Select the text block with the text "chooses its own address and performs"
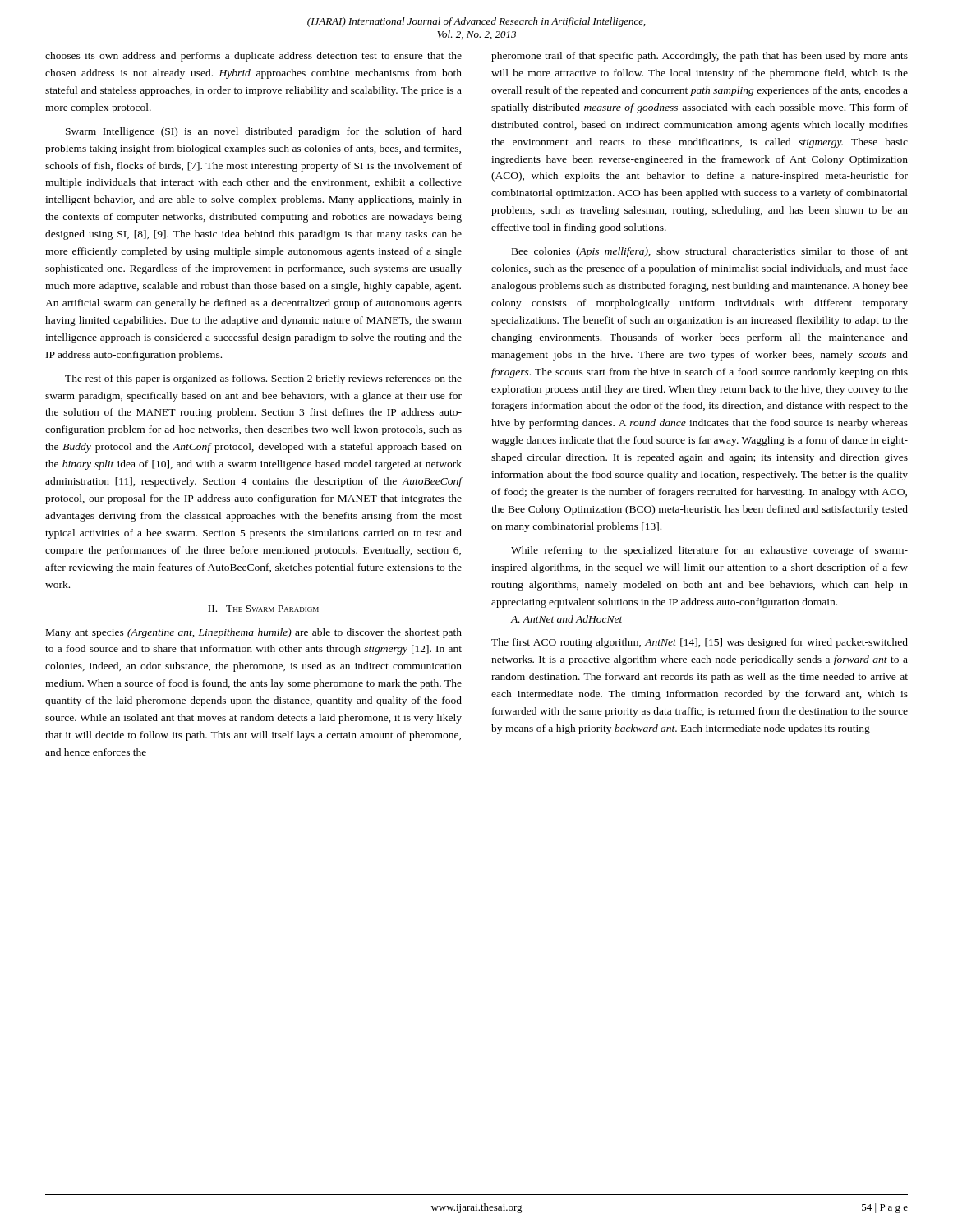The width and height of the screenshot is (953, 1232). point(253,321)
